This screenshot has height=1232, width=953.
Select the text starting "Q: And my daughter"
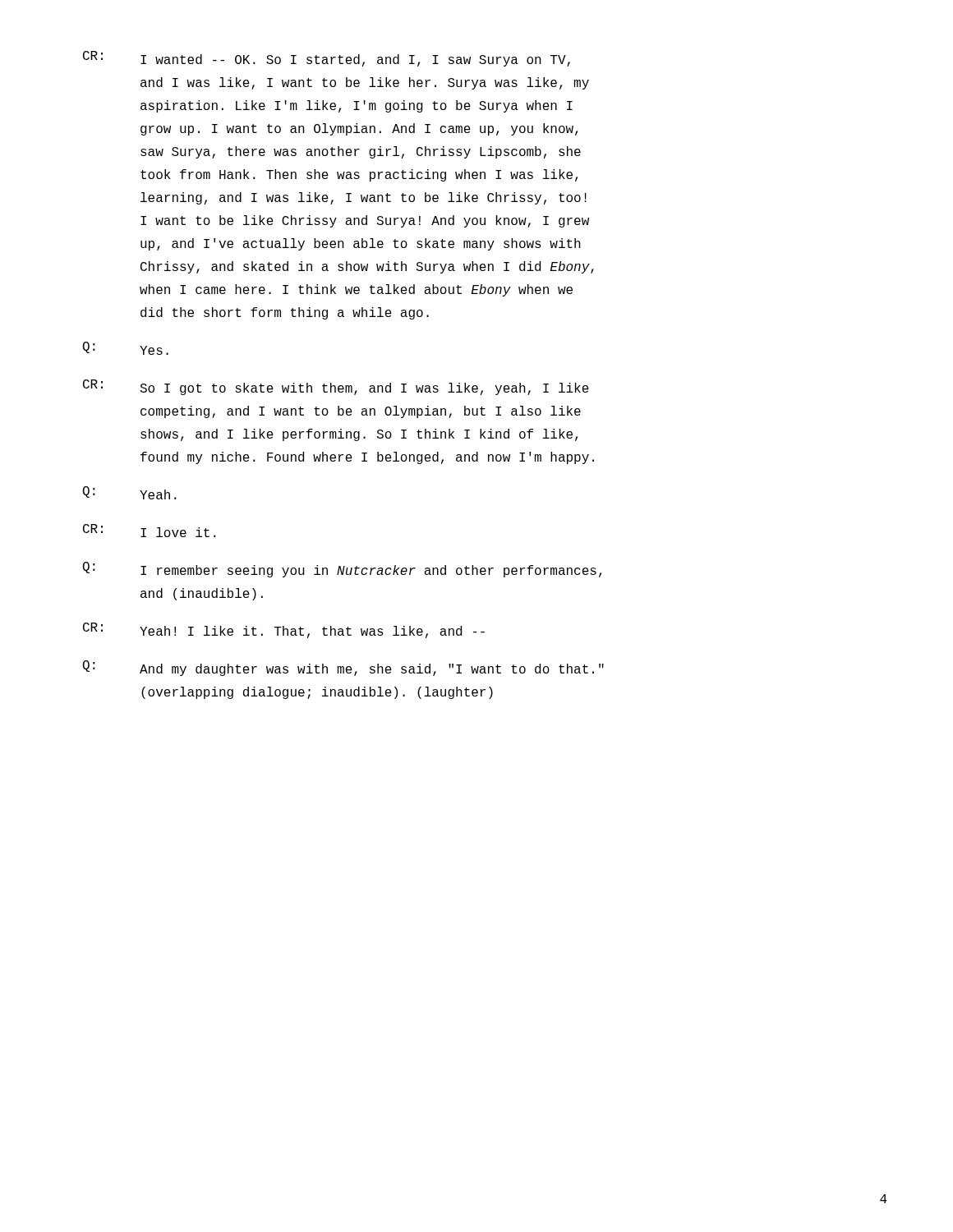tap(485, 682)
